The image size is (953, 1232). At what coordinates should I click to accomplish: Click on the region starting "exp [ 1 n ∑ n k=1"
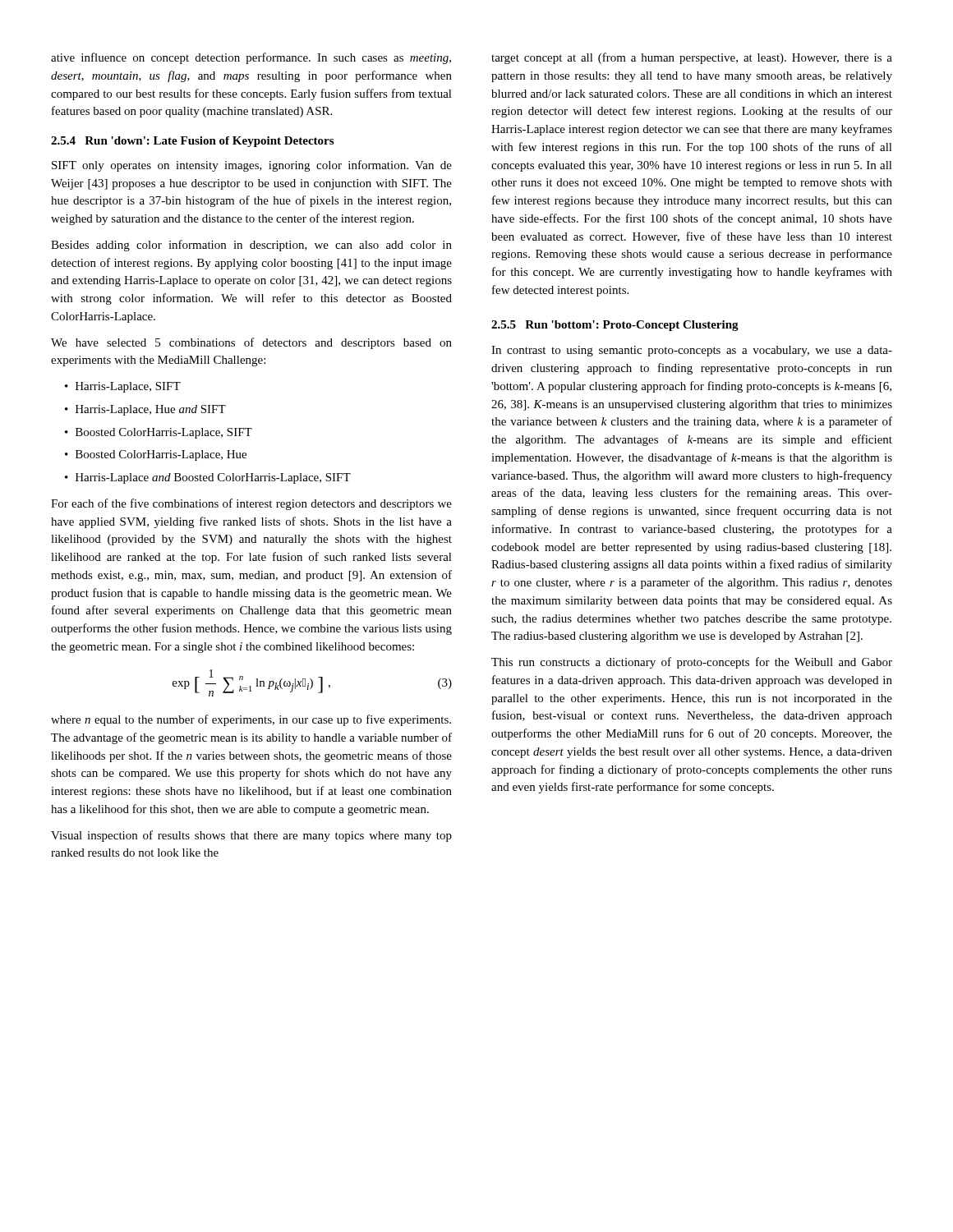312,684
